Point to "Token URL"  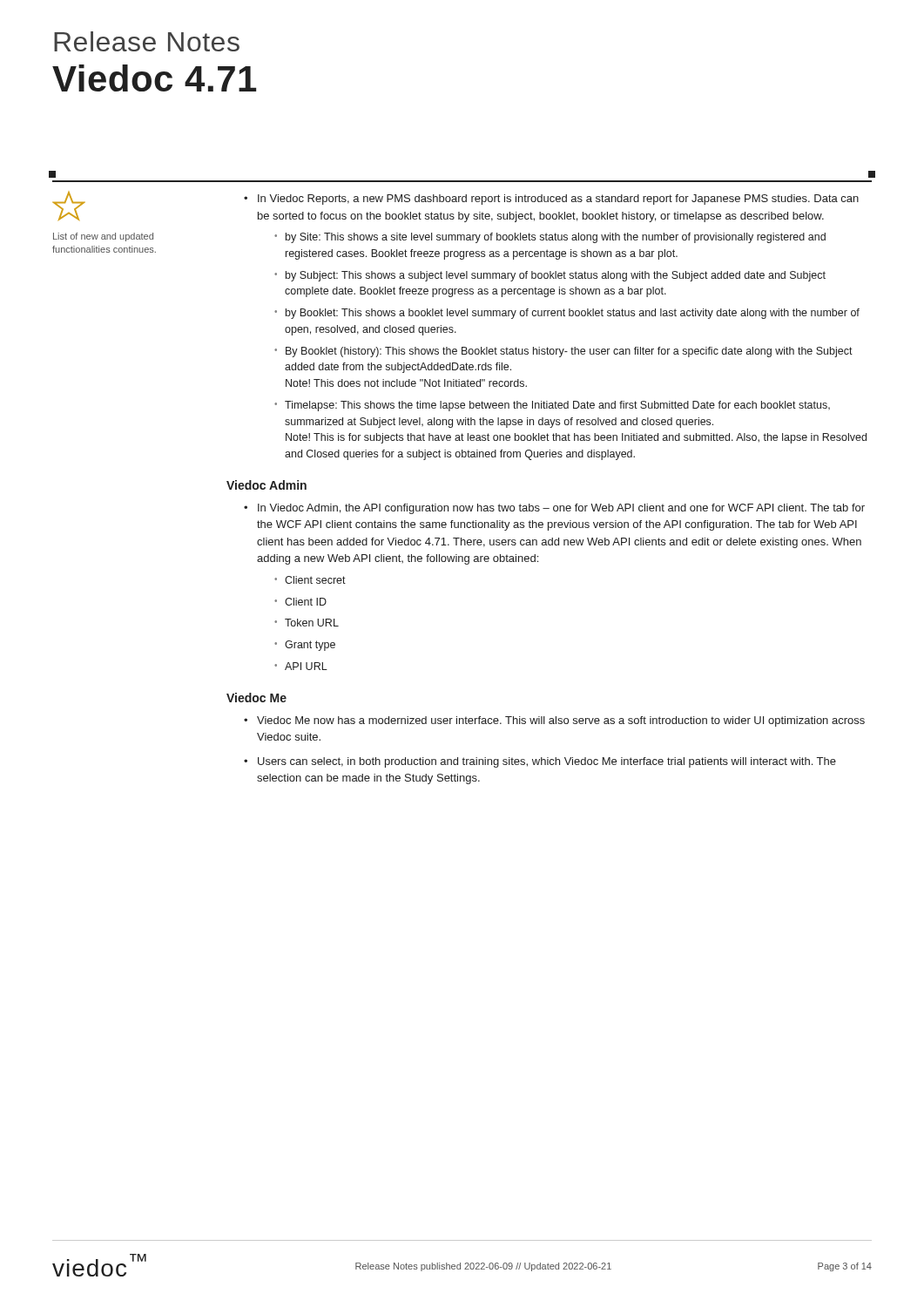[x=312, y=623]
